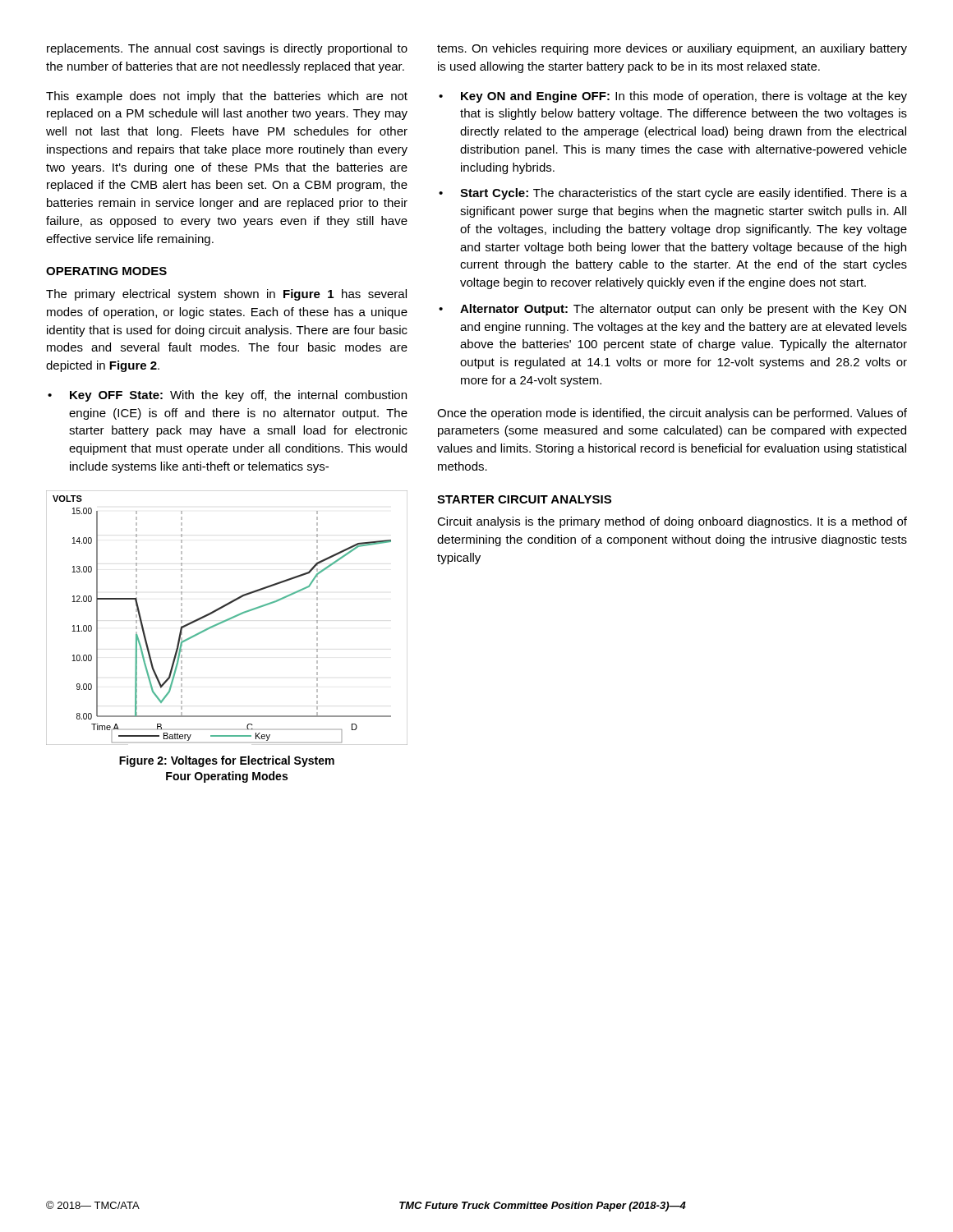Screen dimensions: 1232x953
Task: Where is the passage that starts "replacements. The annual"?
Action: pos(227,57)
